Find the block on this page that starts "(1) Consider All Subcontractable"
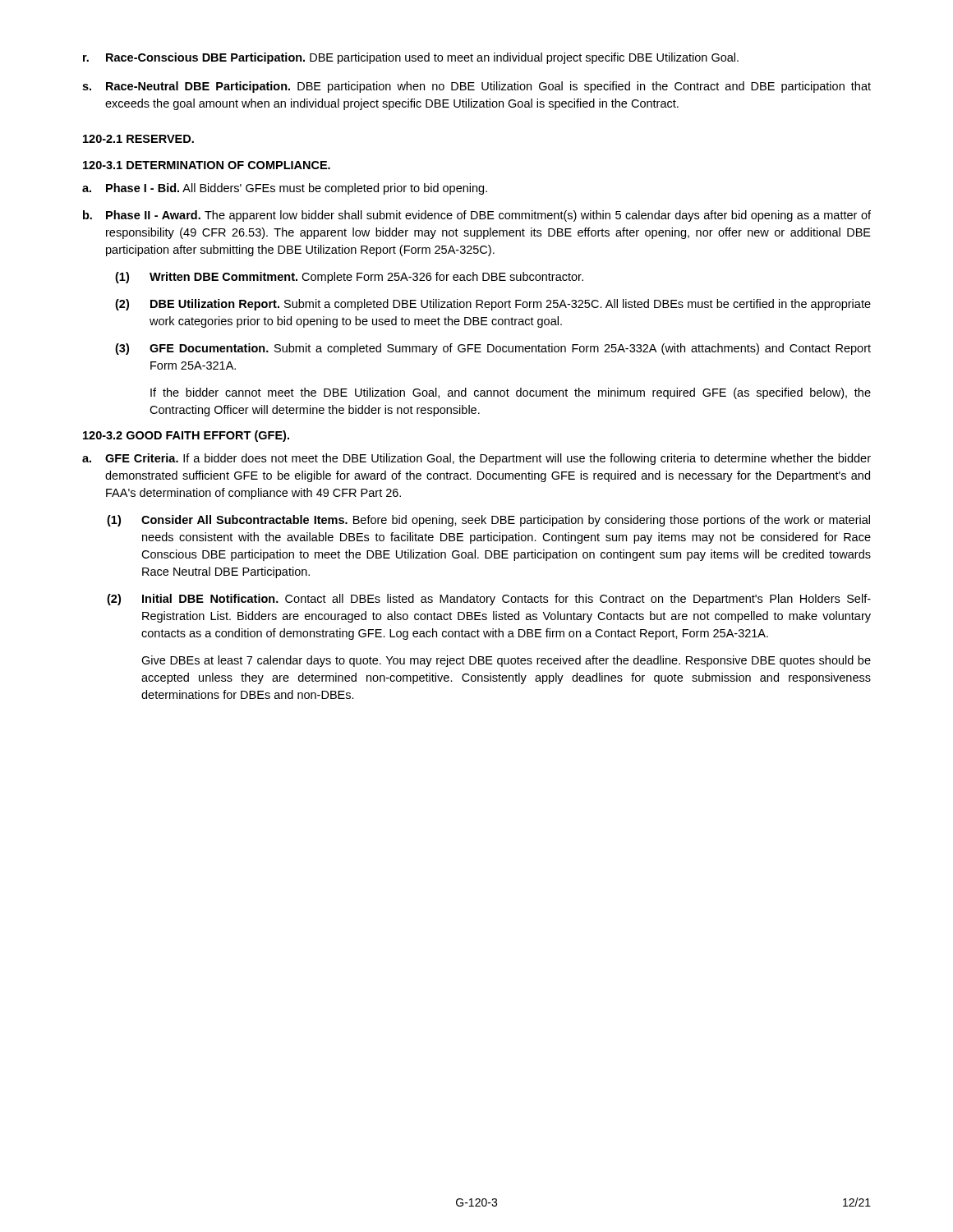This screenshot has width=953, height=1232. 489,546
